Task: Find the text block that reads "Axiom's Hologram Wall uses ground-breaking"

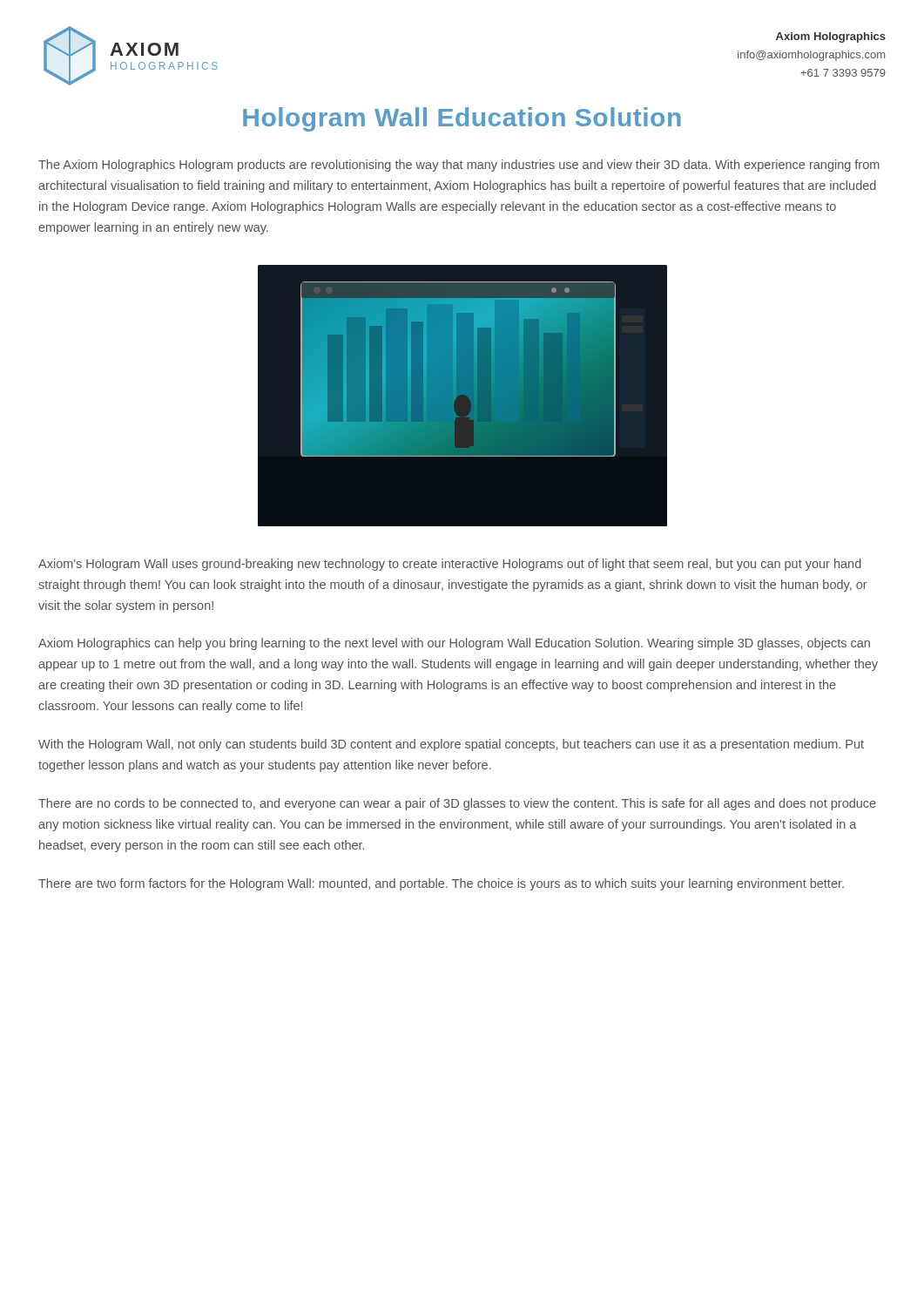Action: point(453,584)
